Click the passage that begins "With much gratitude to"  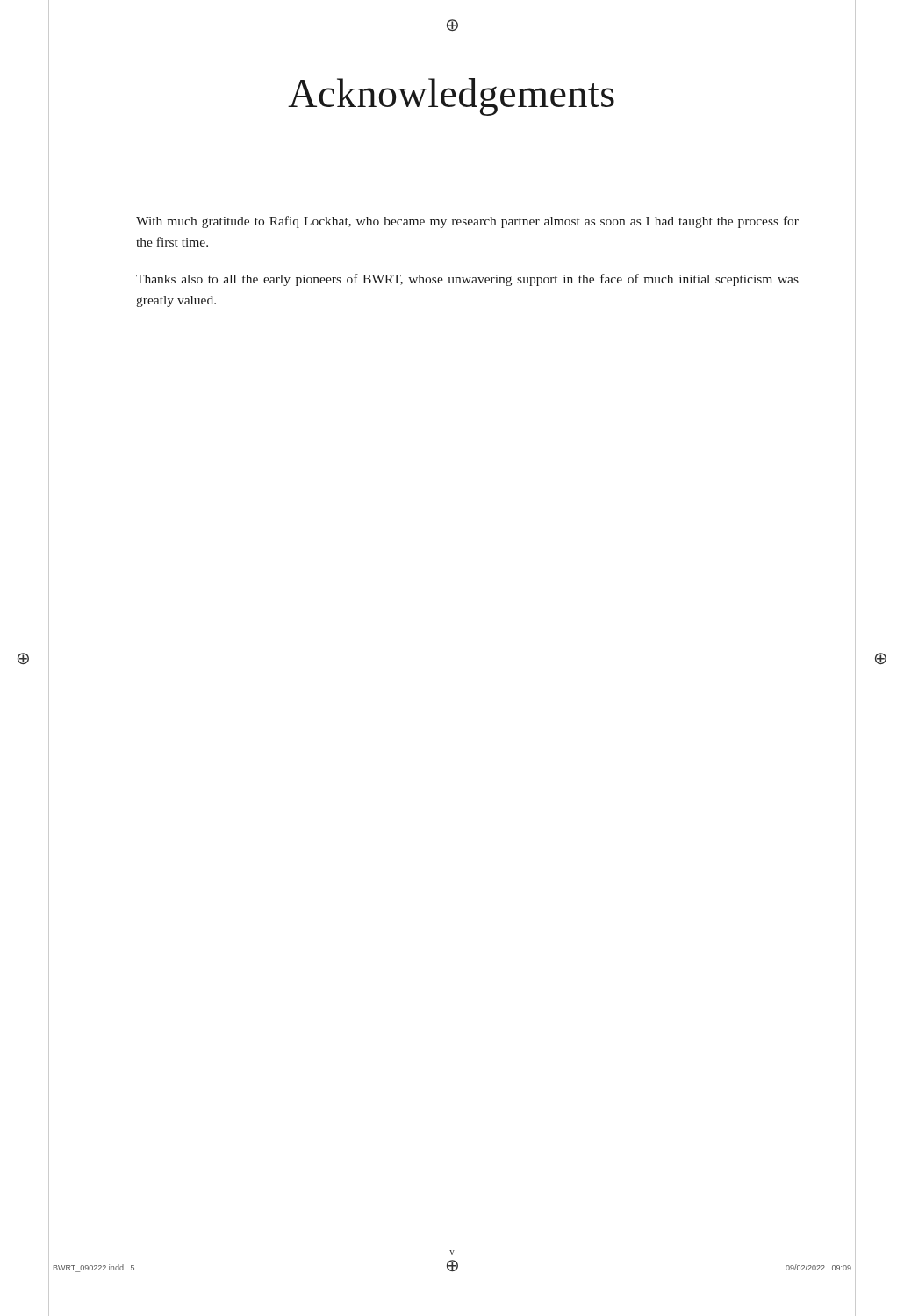point(467,232)
